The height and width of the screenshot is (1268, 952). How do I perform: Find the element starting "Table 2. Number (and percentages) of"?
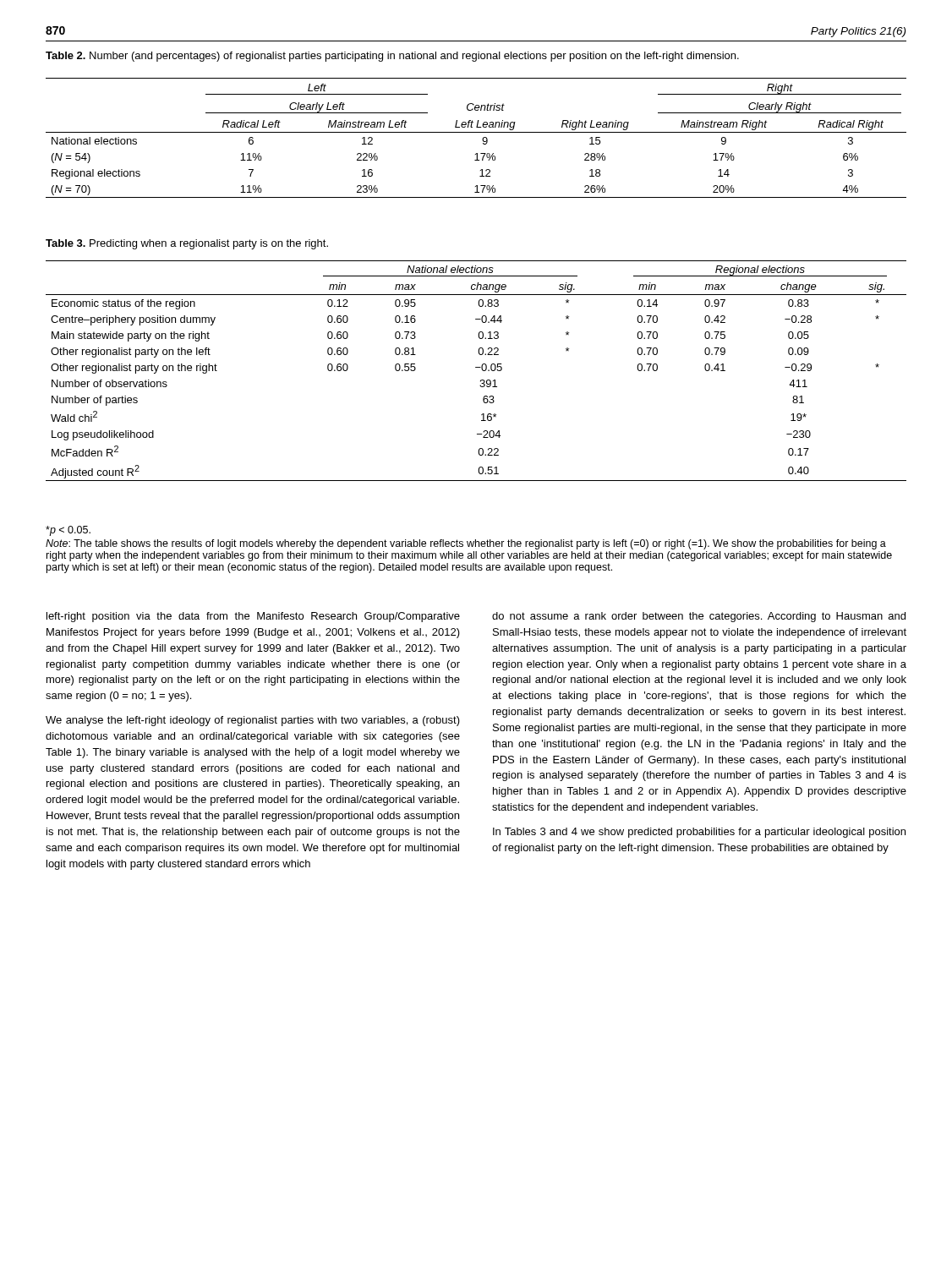(393, 55)
